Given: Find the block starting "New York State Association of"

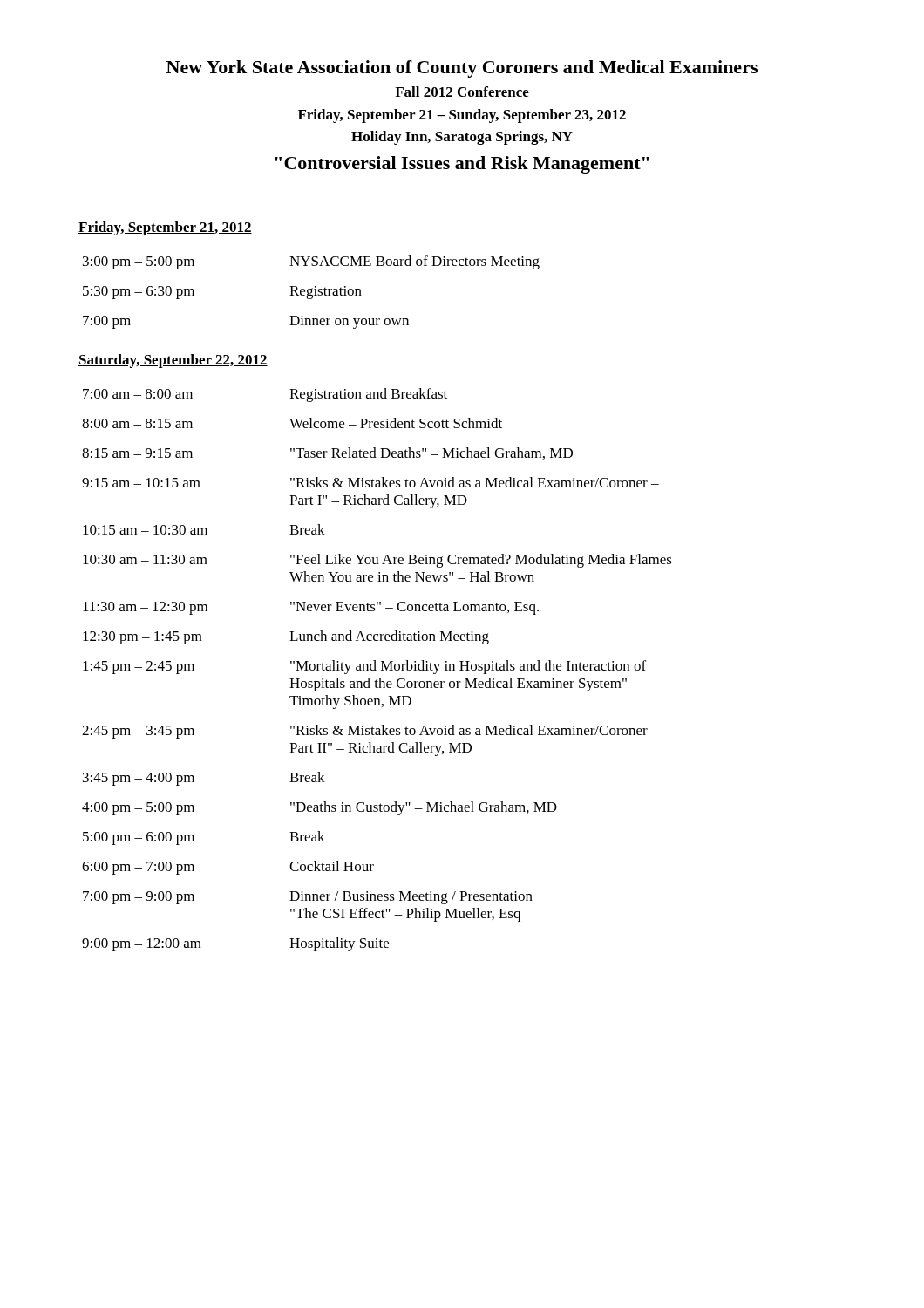Looking at the screenshot, I should click(x=462, y=114).
